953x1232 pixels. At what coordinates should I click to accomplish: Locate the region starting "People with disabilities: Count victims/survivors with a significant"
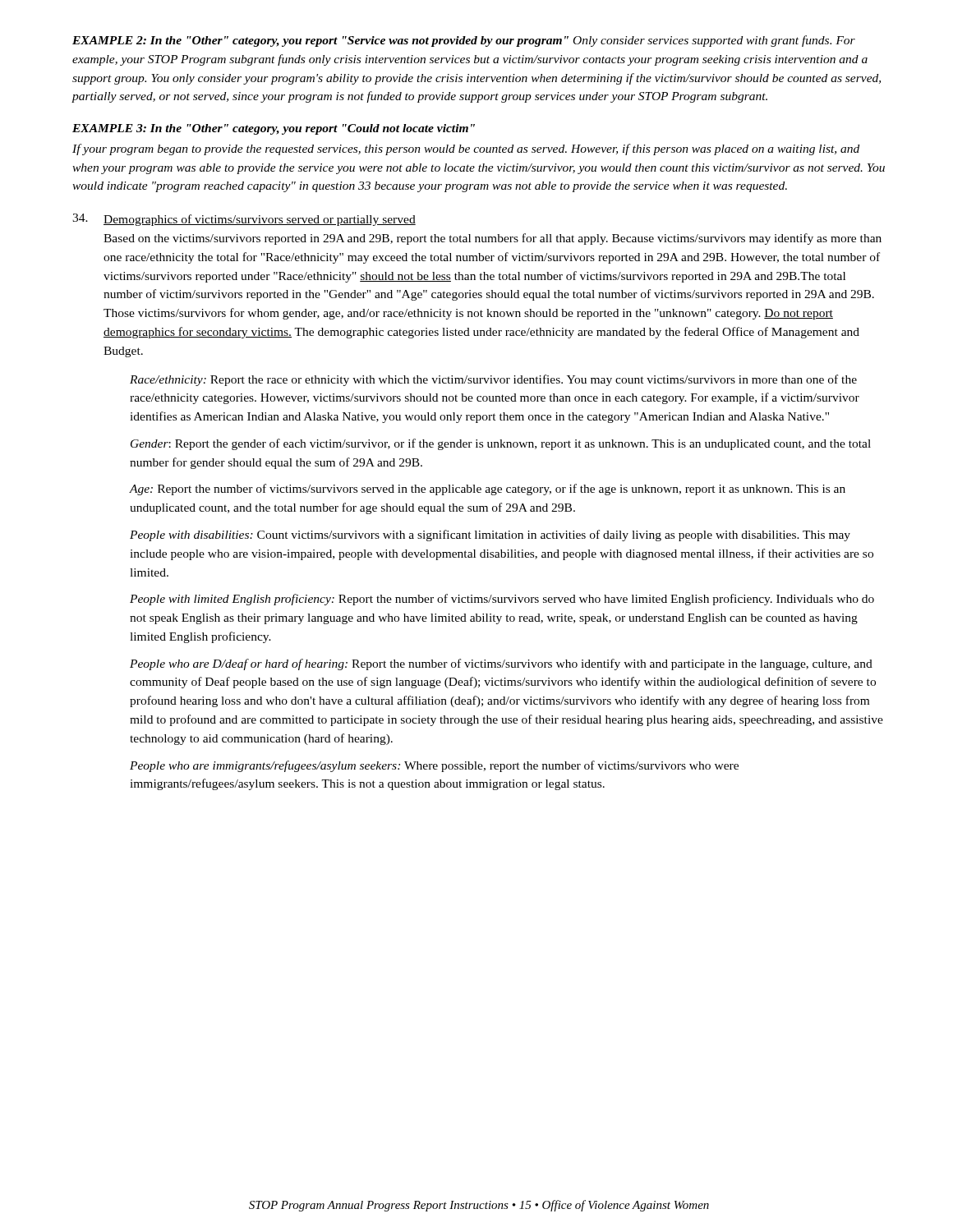(x=495, y=554)
